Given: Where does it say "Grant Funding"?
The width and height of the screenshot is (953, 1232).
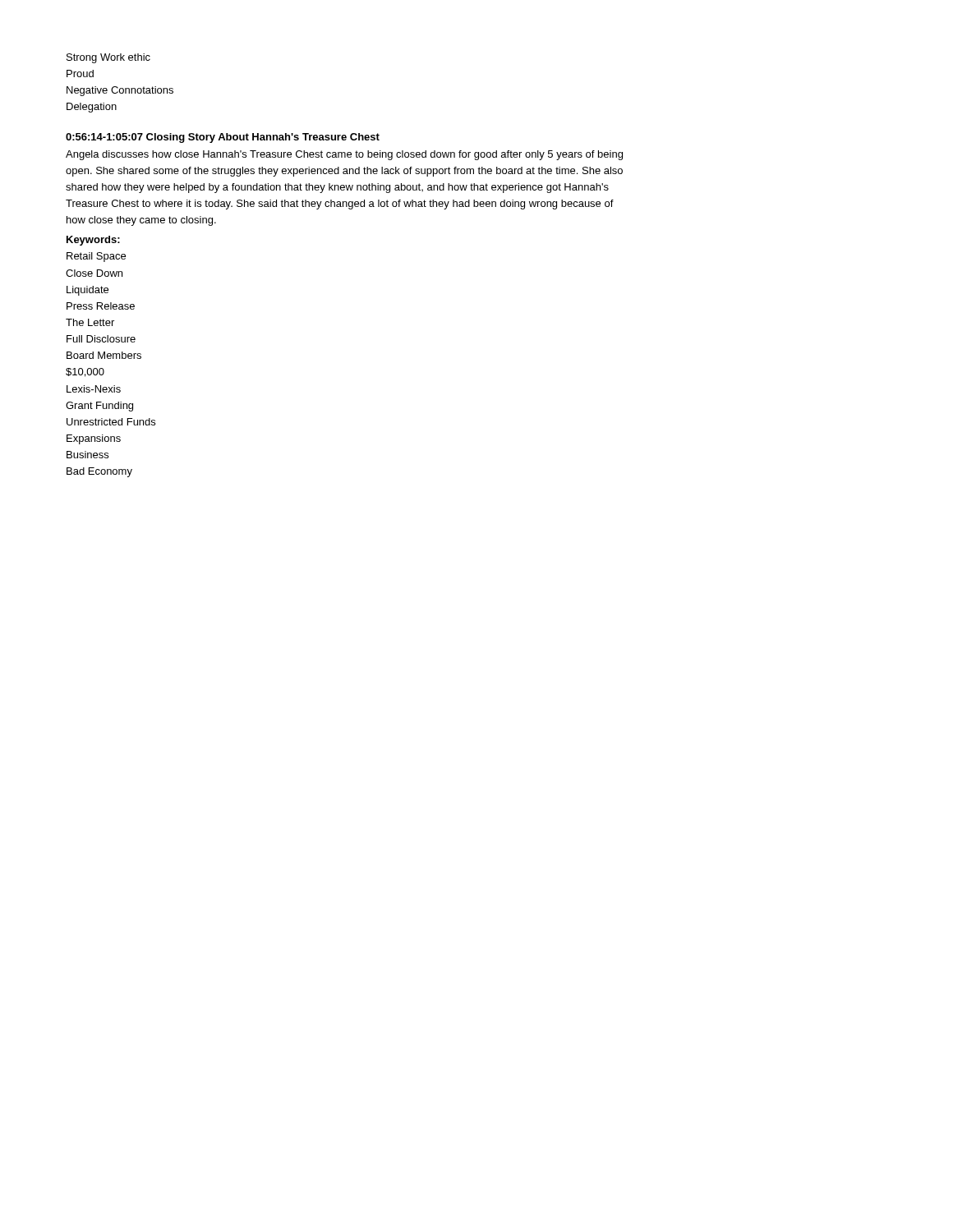Looking at the screenshot, I should point(100,405).
